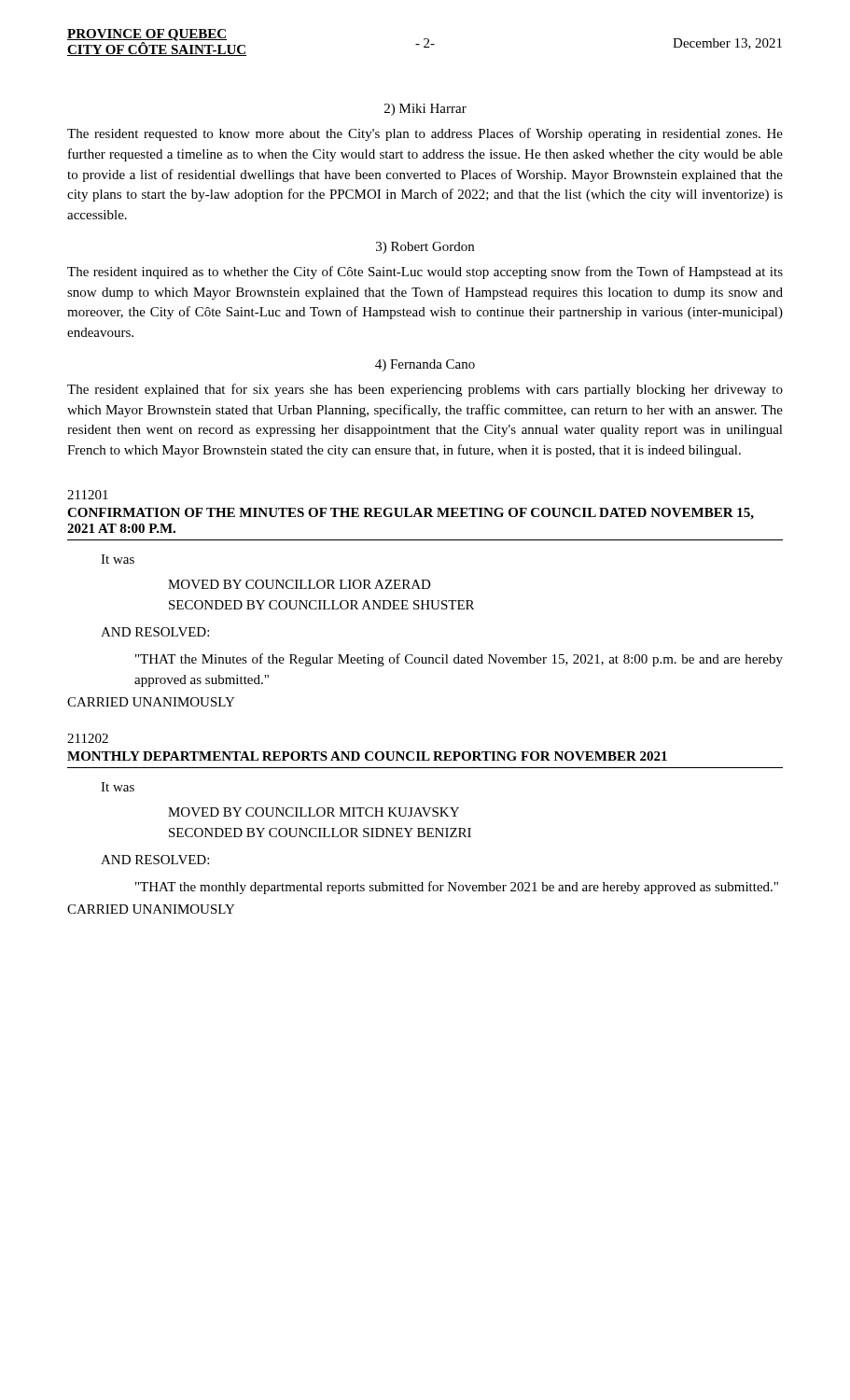
Task: Point to the region starting ""THAT the monthly"
Action: click(x=457, y=887)
